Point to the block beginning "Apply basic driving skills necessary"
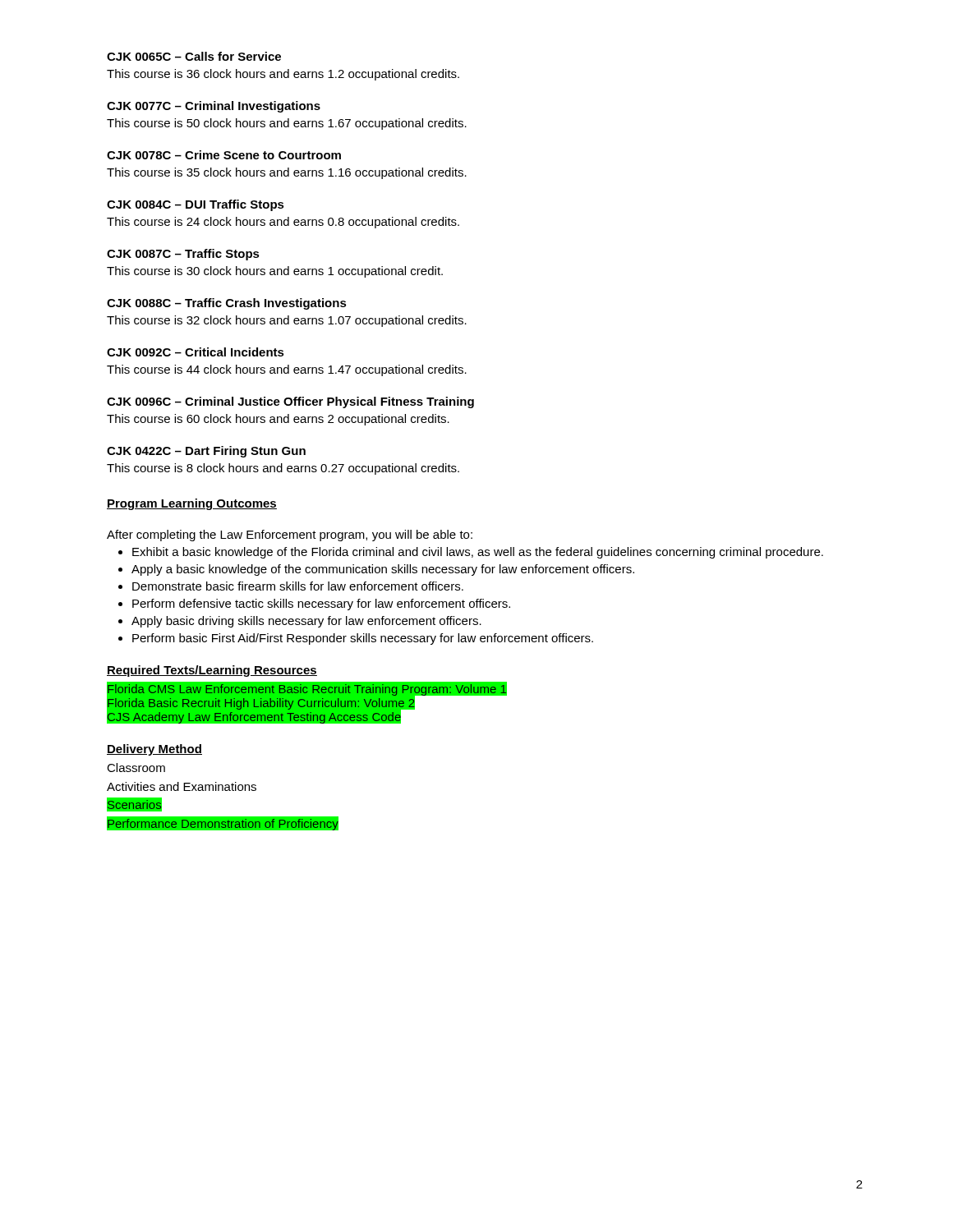 point(307,620)
